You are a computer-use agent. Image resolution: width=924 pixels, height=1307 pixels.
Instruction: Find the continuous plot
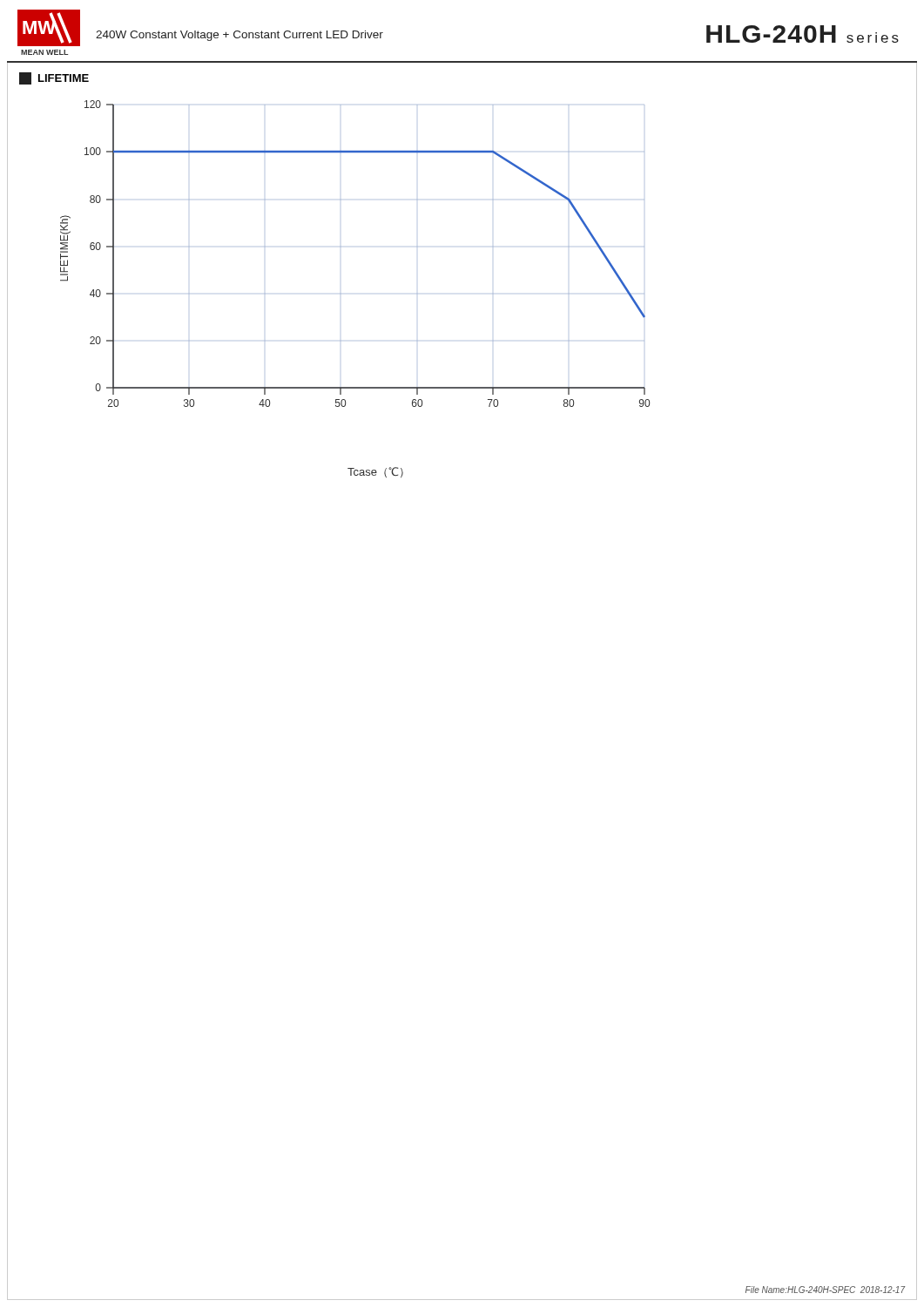point(379,274)
